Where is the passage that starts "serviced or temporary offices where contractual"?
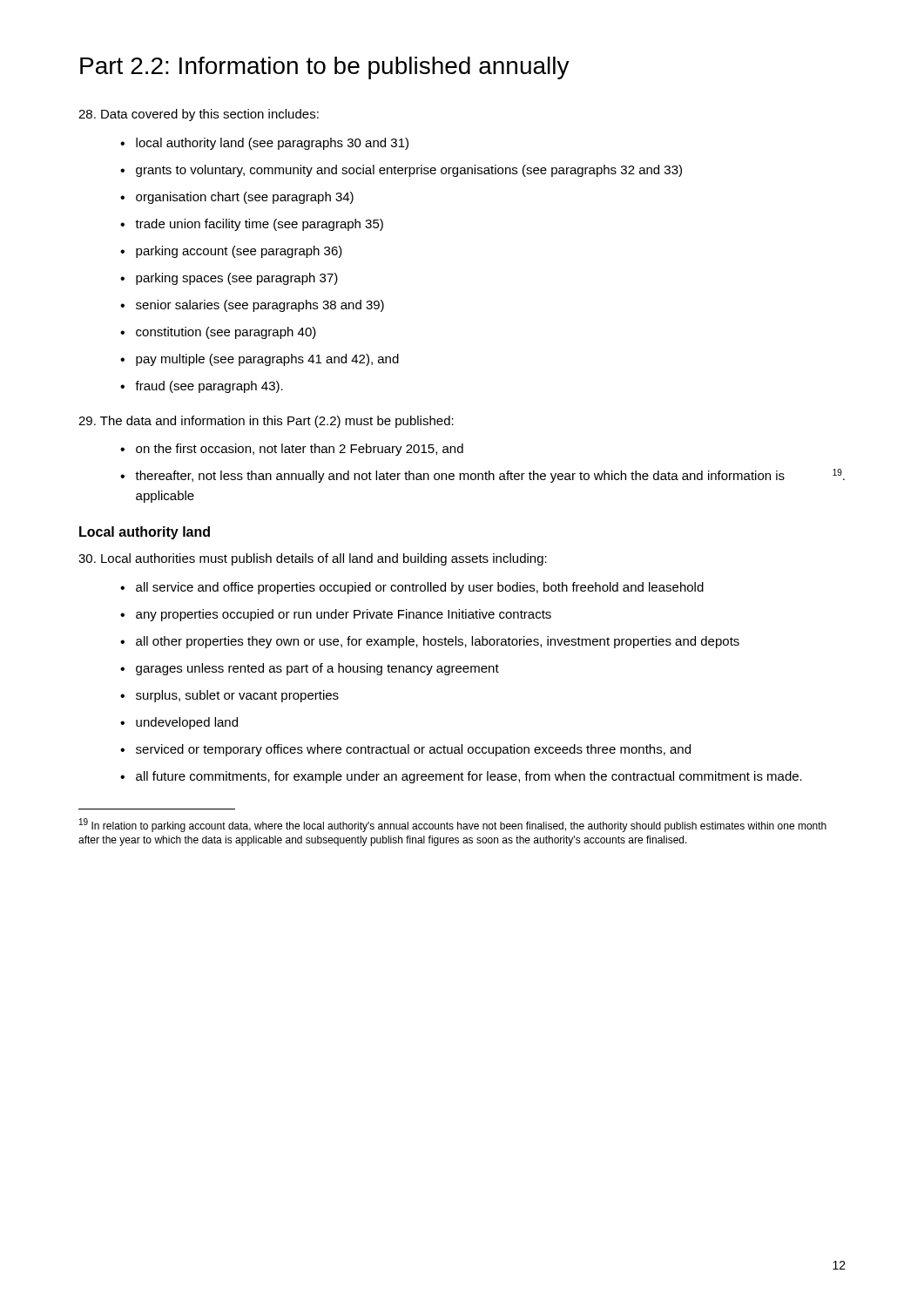Image resolution: width=924 pixels, height=1307 pixels. coord(414,748)
